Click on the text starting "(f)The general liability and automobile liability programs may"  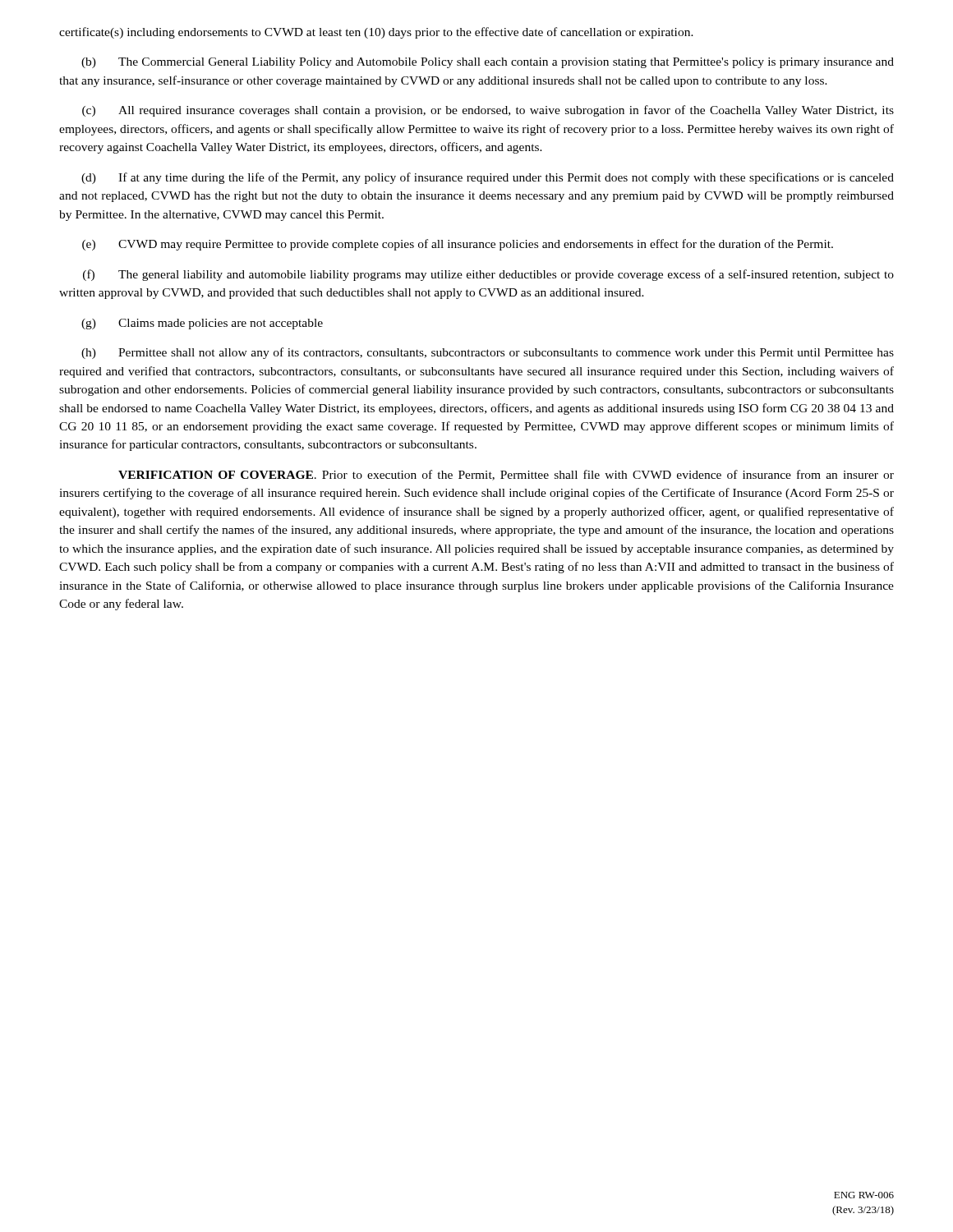pos(476,283)
